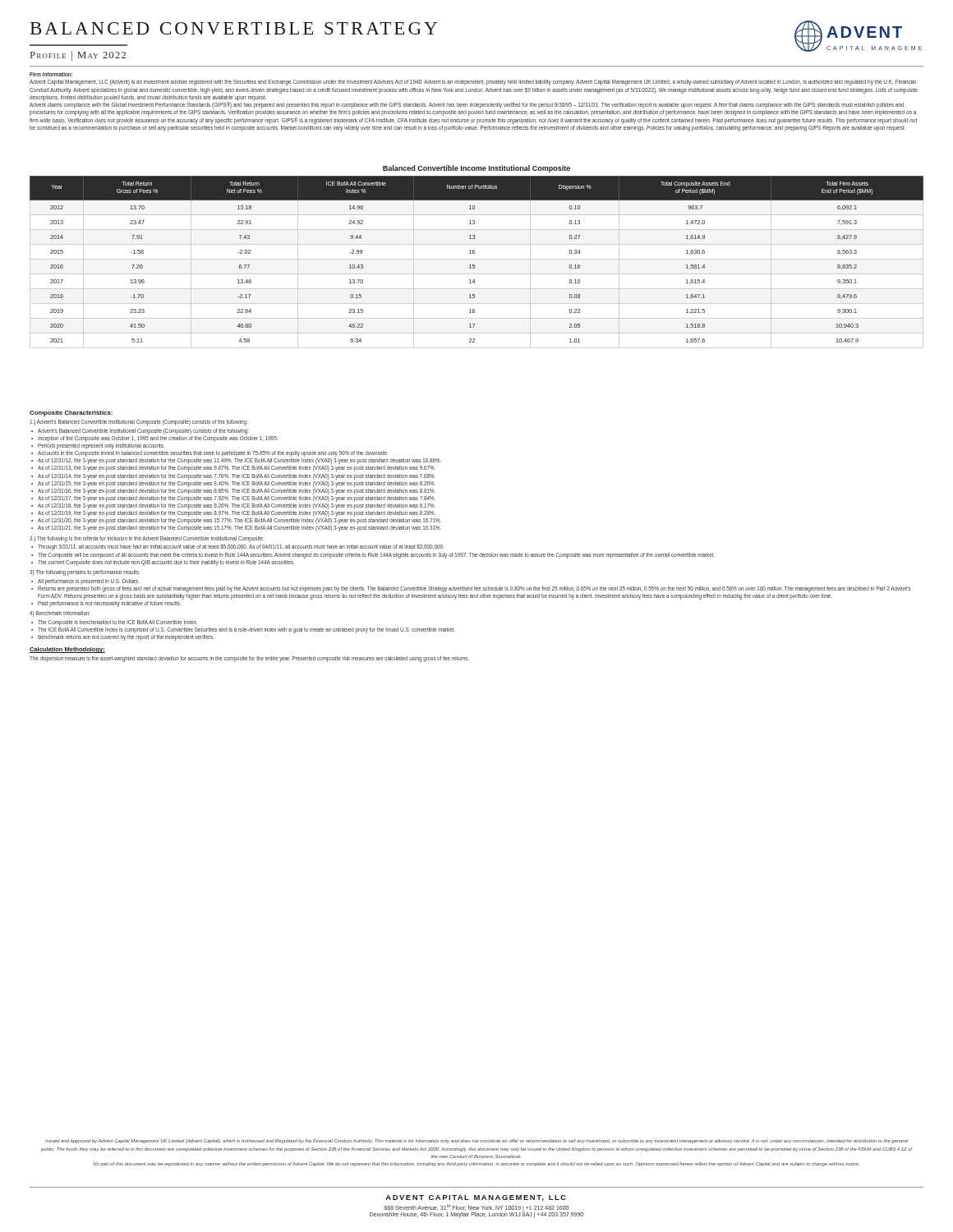Click on the list item that says "Accounts in the"

213,453
